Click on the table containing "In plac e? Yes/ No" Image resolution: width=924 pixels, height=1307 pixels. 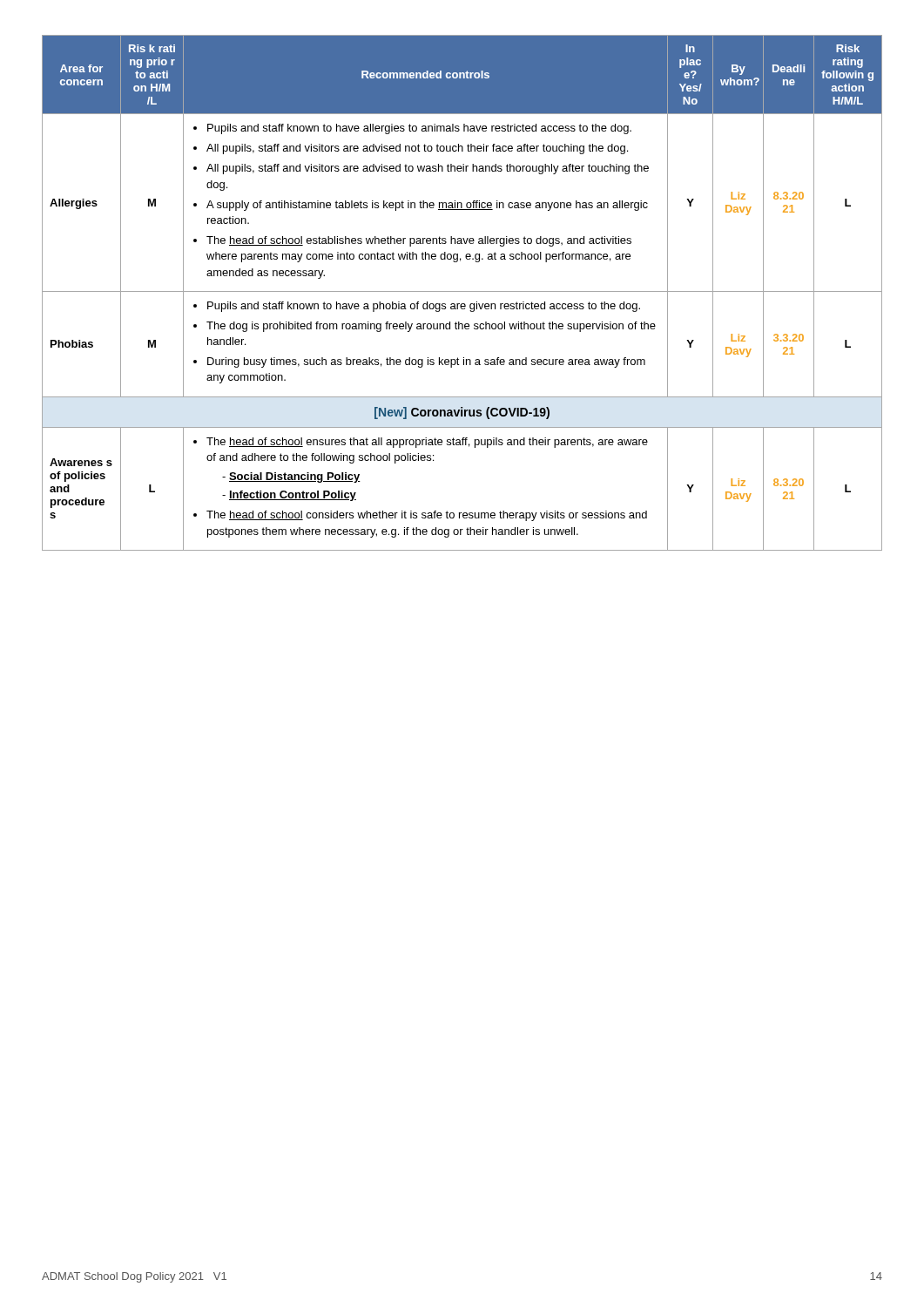click(x=462, y=293)
